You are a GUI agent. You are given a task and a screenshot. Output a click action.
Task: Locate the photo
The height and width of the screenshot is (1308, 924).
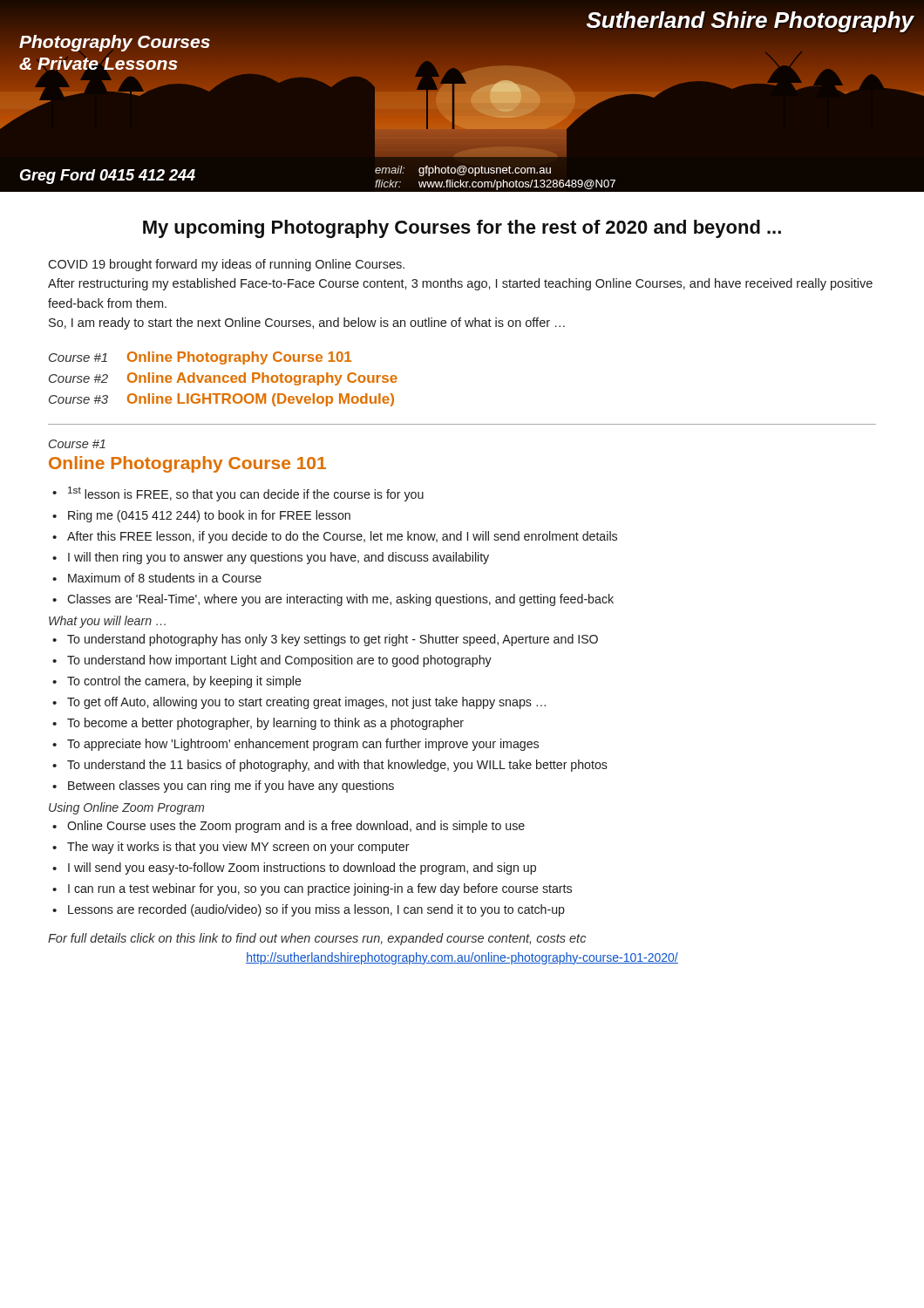click(462, 96)
